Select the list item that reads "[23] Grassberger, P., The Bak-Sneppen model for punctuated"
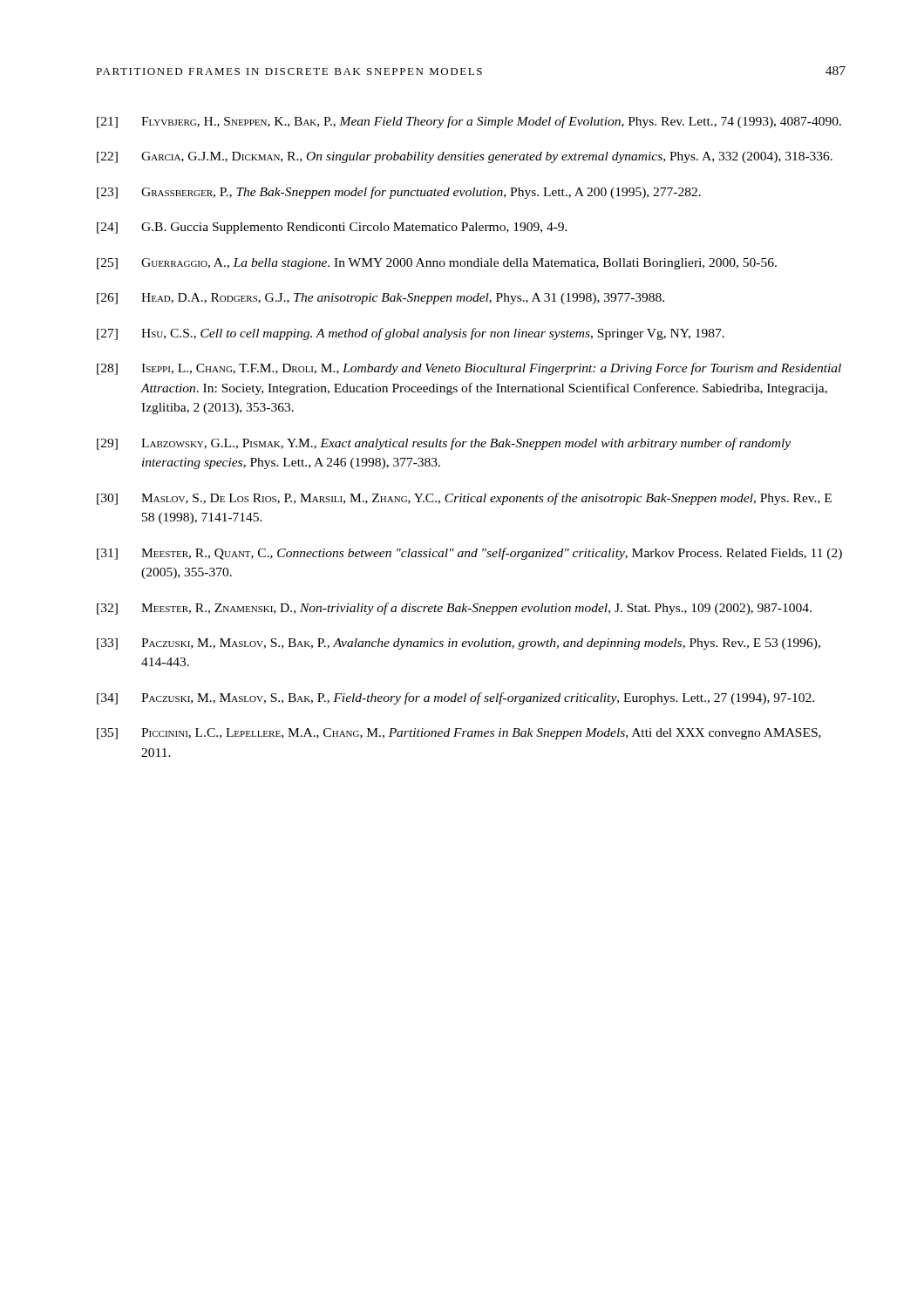 pyautogui.click(x=471, y=192)
